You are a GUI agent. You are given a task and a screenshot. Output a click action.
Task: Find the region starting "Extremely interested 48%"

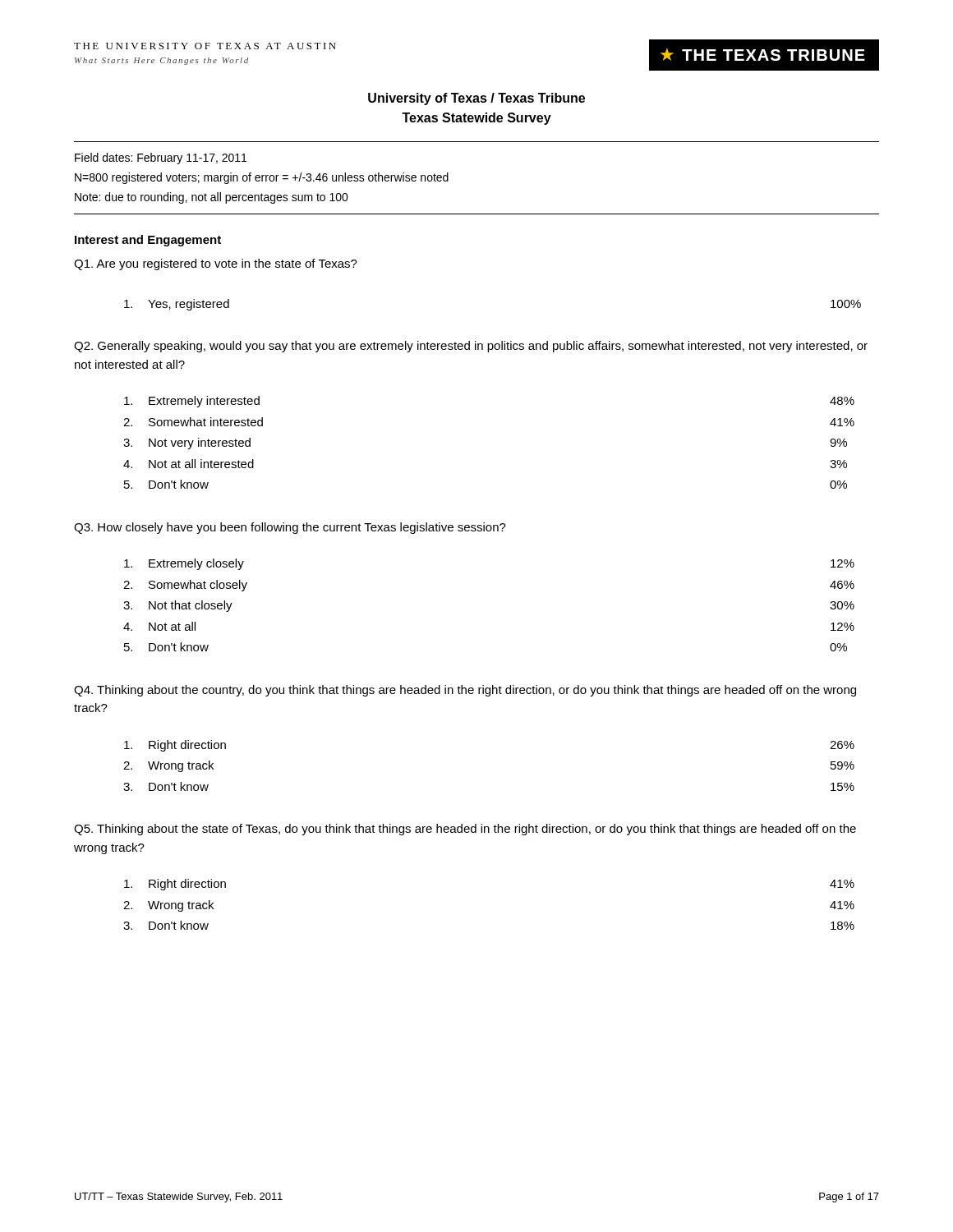207,401
